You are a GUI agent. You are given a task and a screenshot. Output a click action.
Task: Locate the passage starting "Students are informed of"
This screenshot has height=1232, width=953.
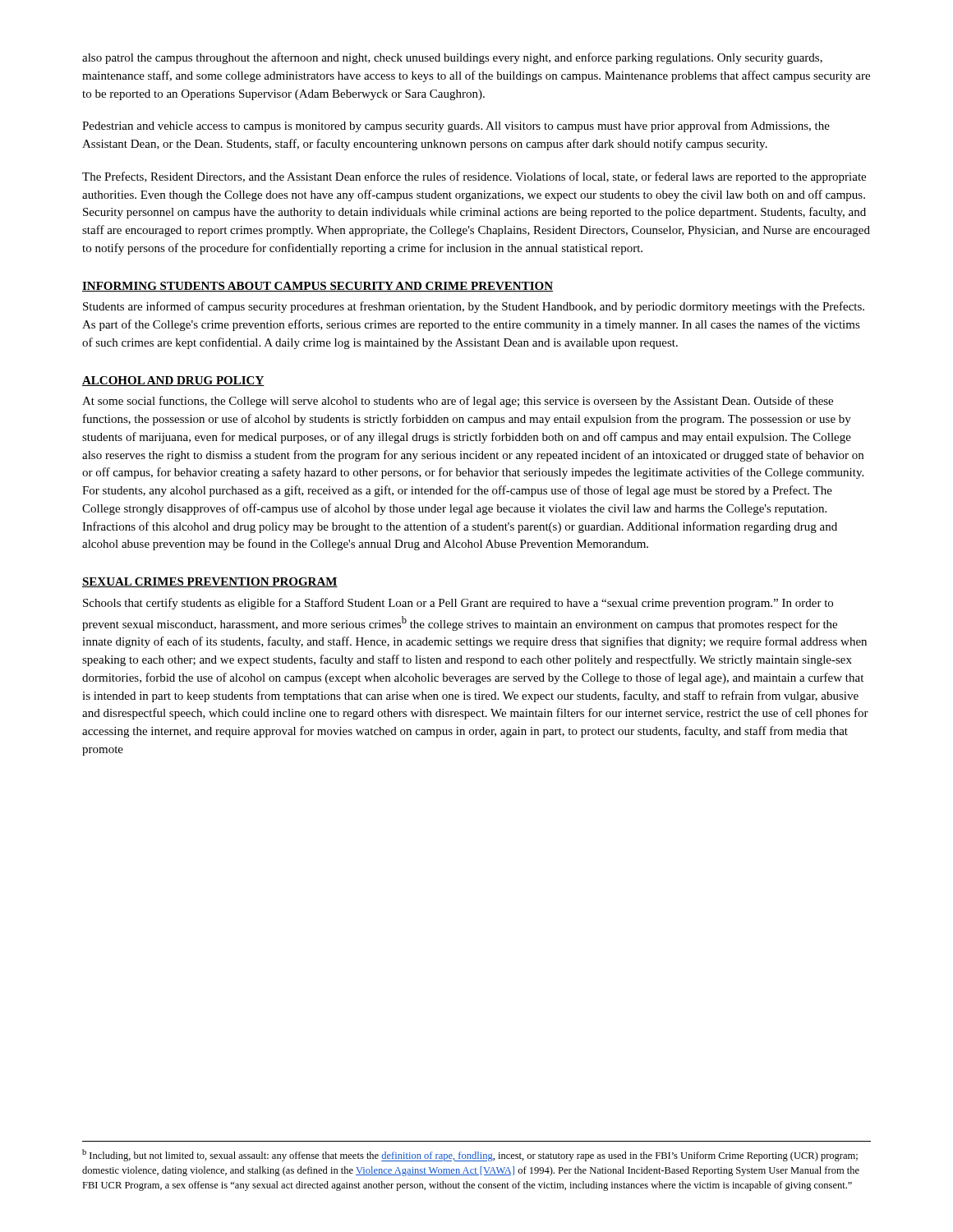[x=474, y=324]
